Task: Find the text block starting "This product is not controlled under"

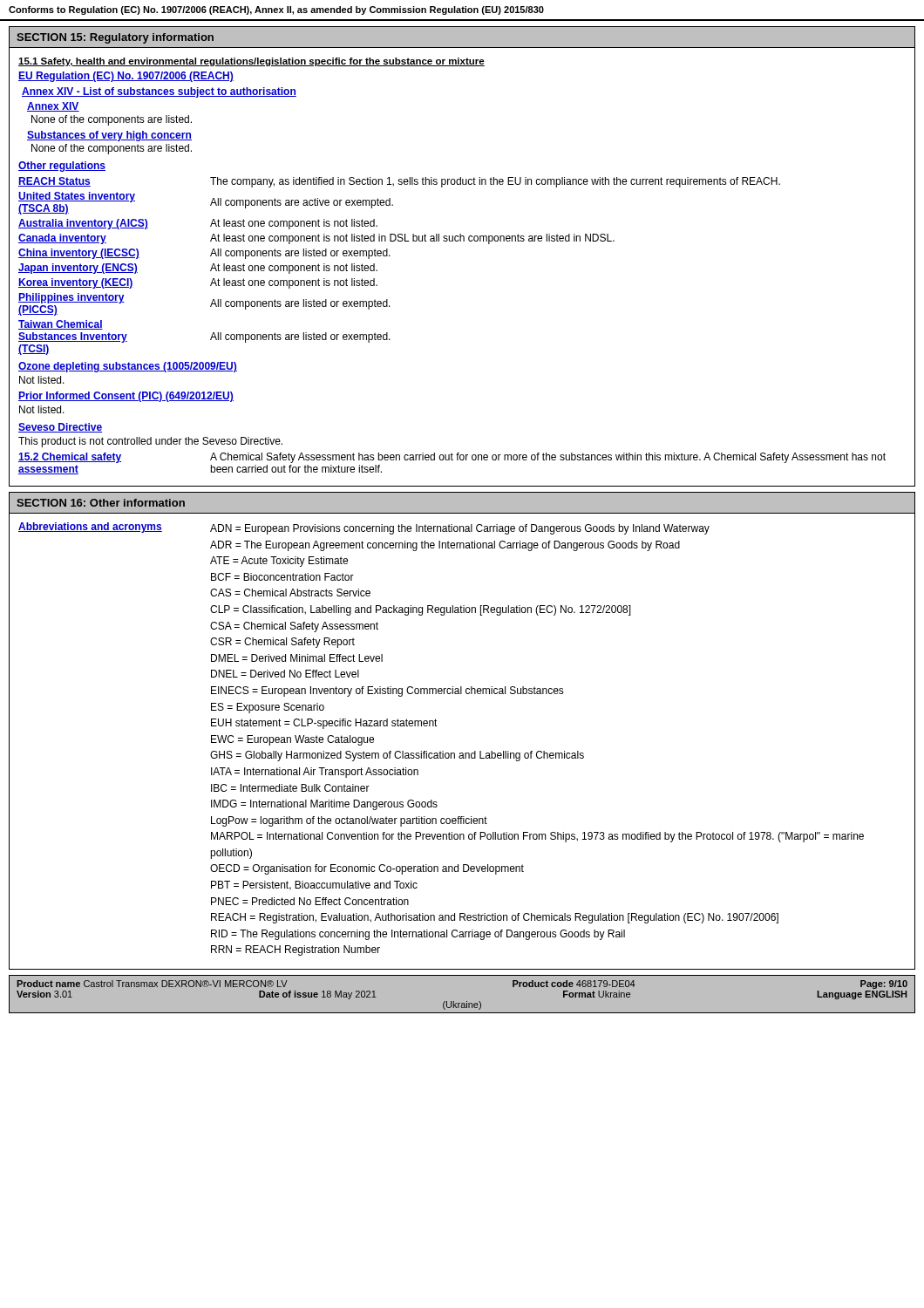Action: 151,441
